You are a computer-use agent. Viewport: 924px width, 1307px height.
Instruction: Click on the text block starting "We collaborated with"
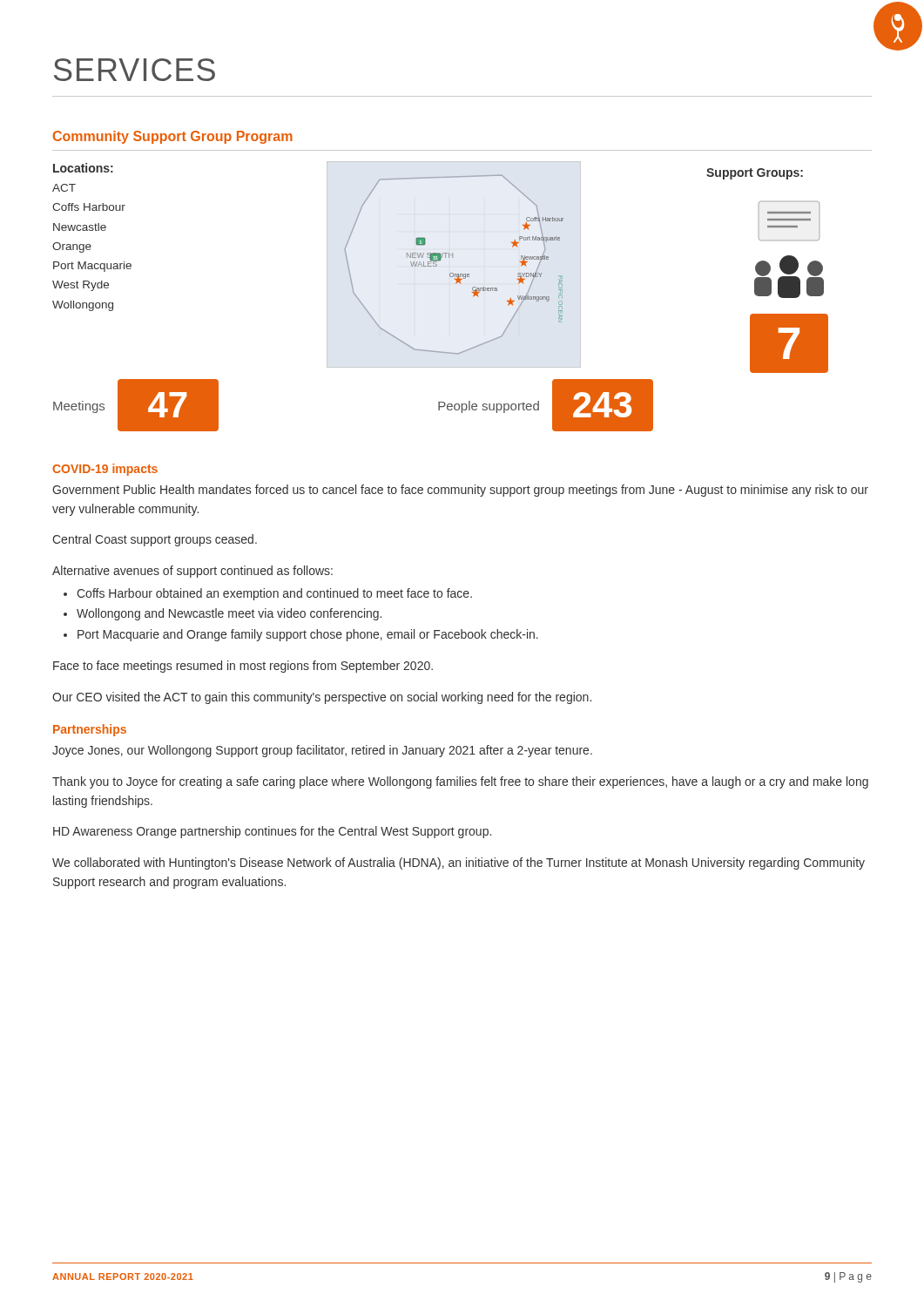tap(459, 872)
